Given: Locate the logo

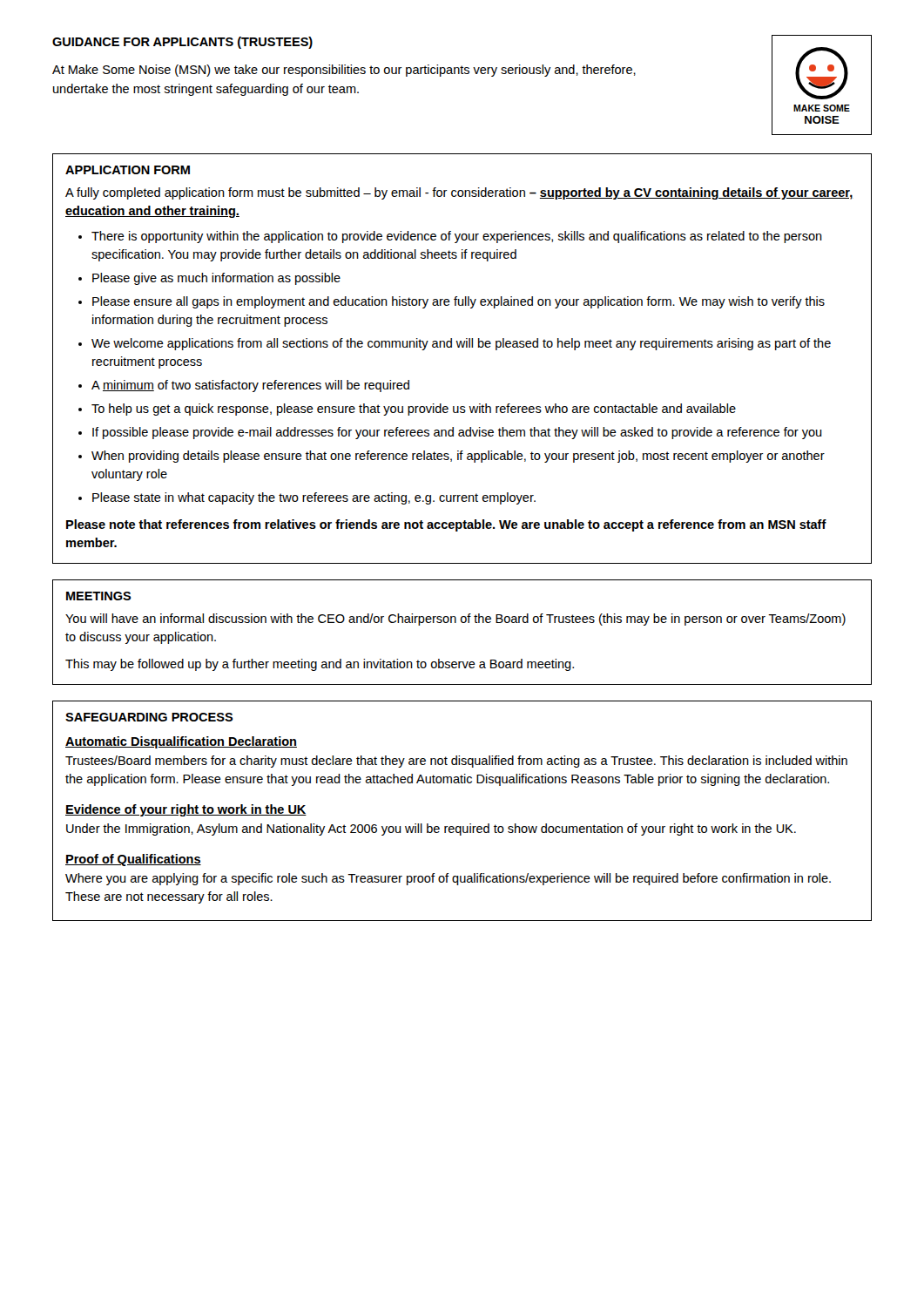Looking at the screenshot, I should [x=822, y=86].
